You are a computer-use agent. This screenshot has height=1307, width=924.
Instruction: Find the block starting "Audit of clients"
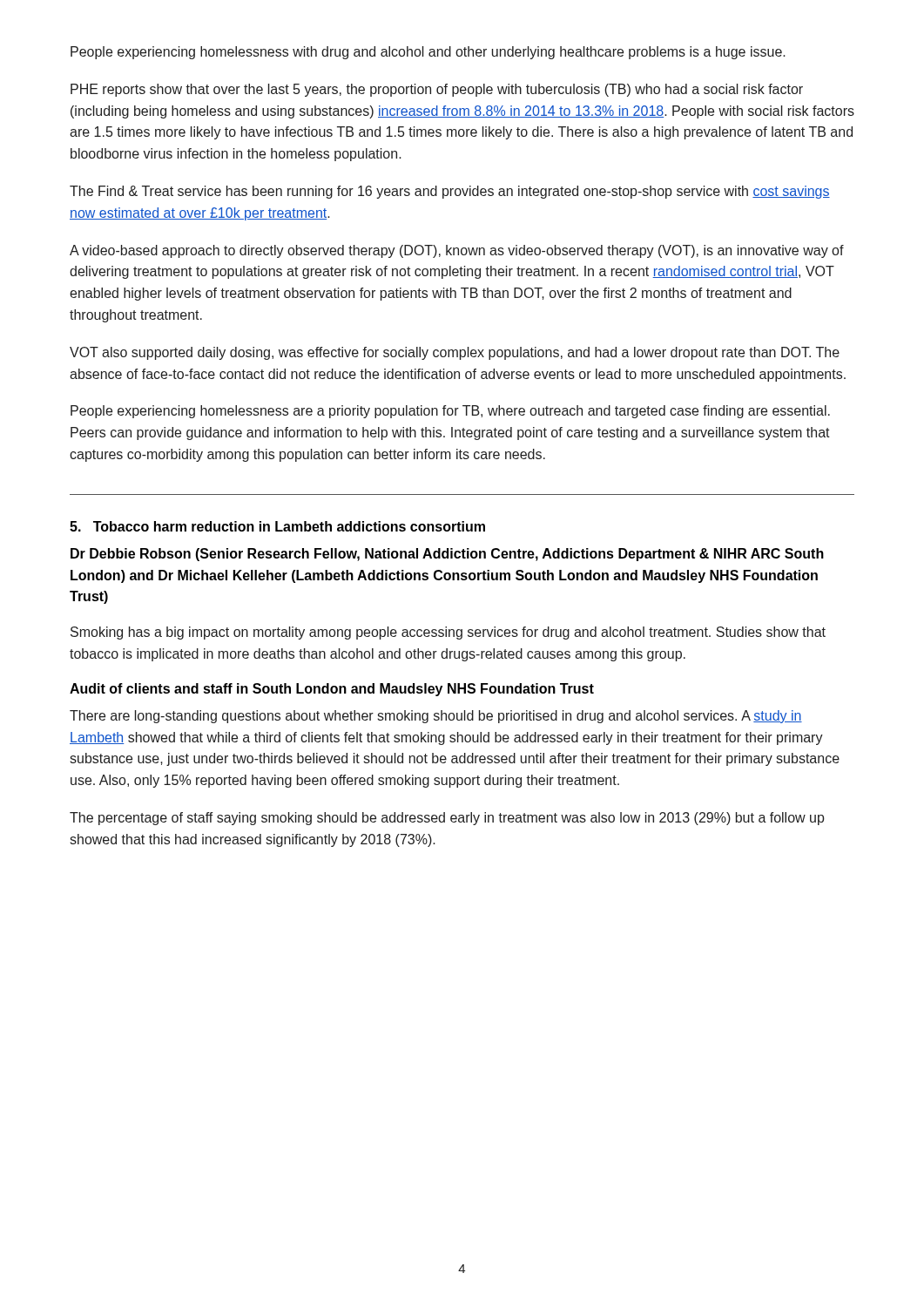(x=332, y=689)
